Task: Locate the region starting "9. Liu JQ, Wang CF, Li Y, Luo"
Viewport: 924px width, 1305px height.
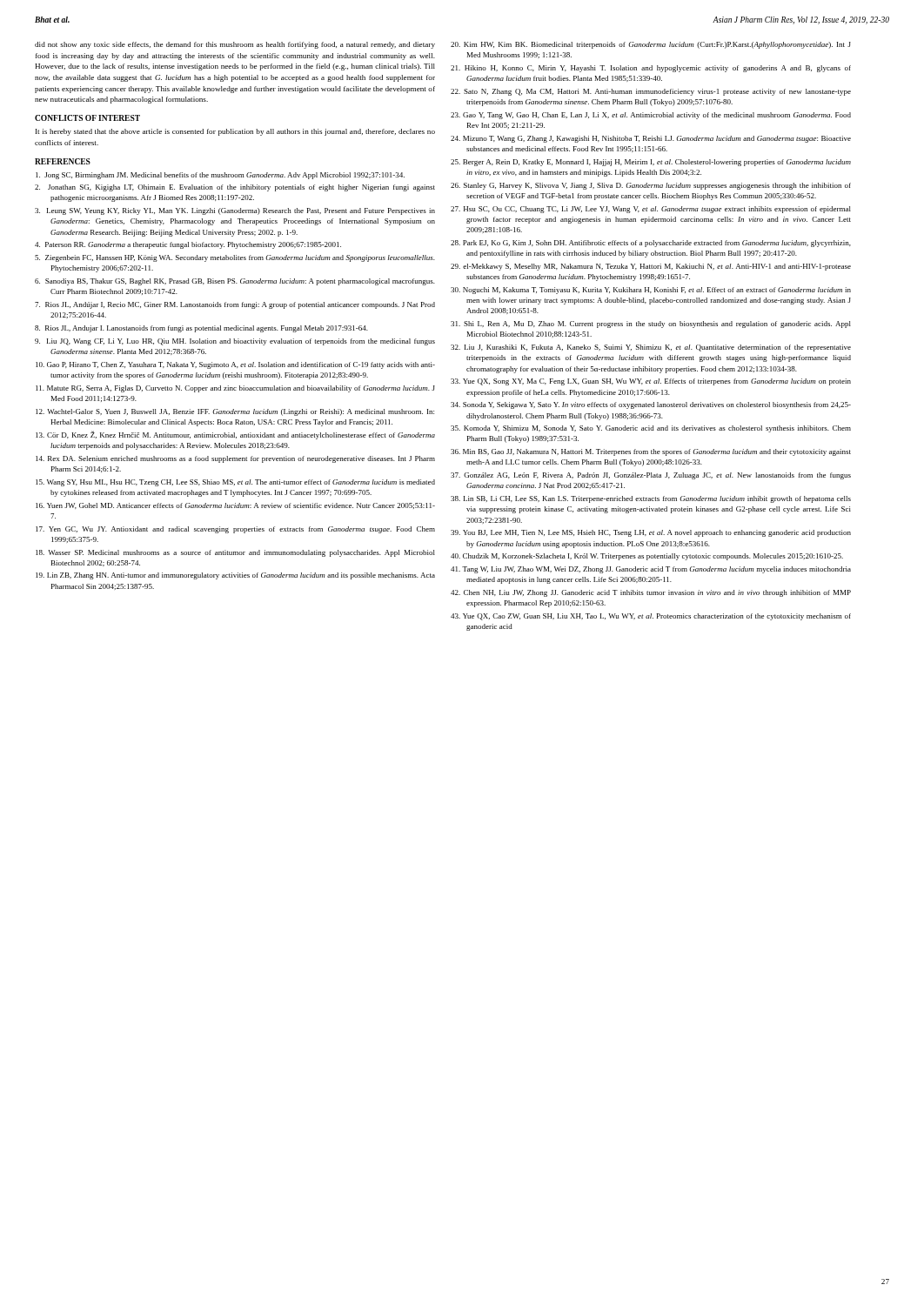Action: coord(235,346)
